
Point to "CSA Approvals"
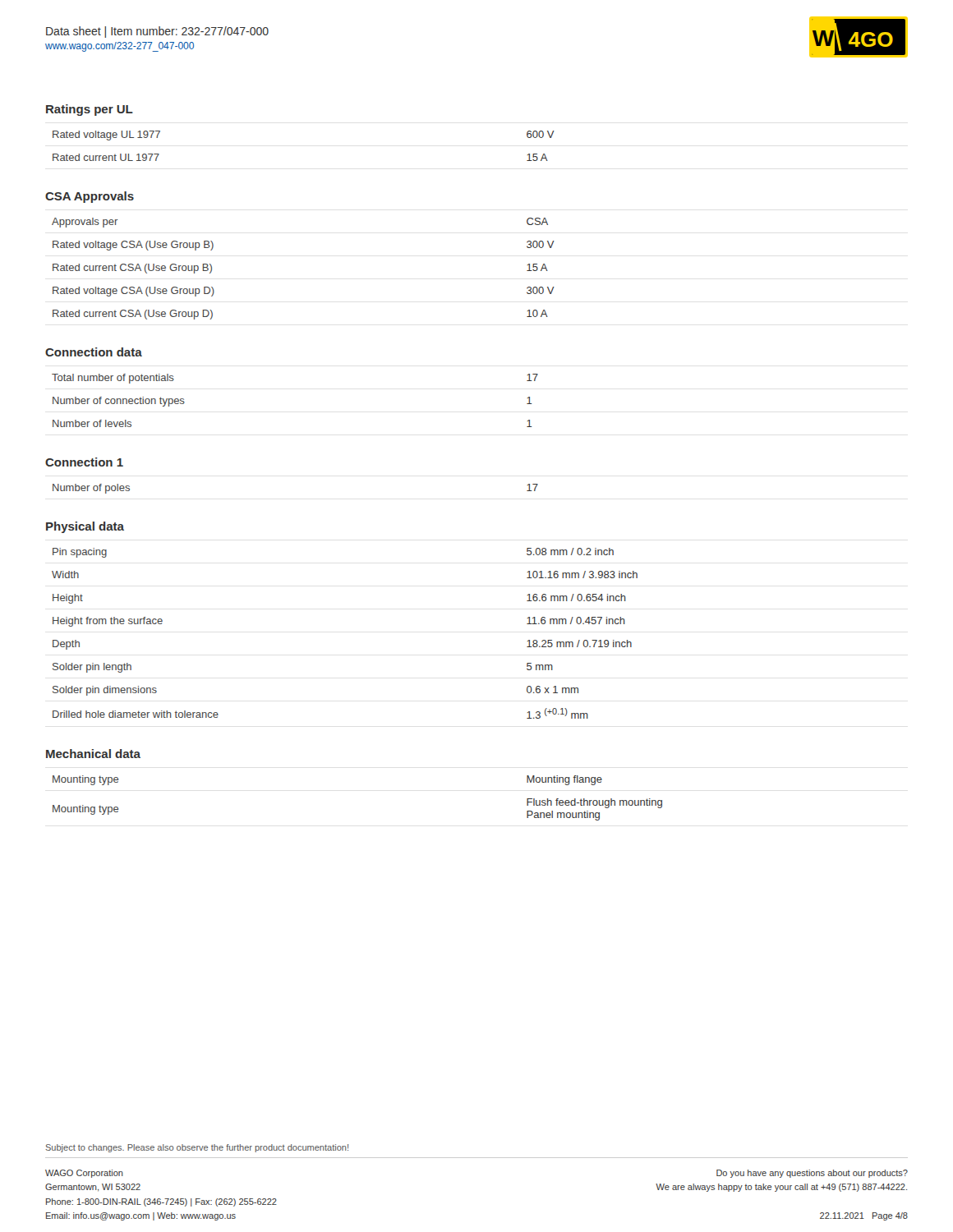pos(90,196)
